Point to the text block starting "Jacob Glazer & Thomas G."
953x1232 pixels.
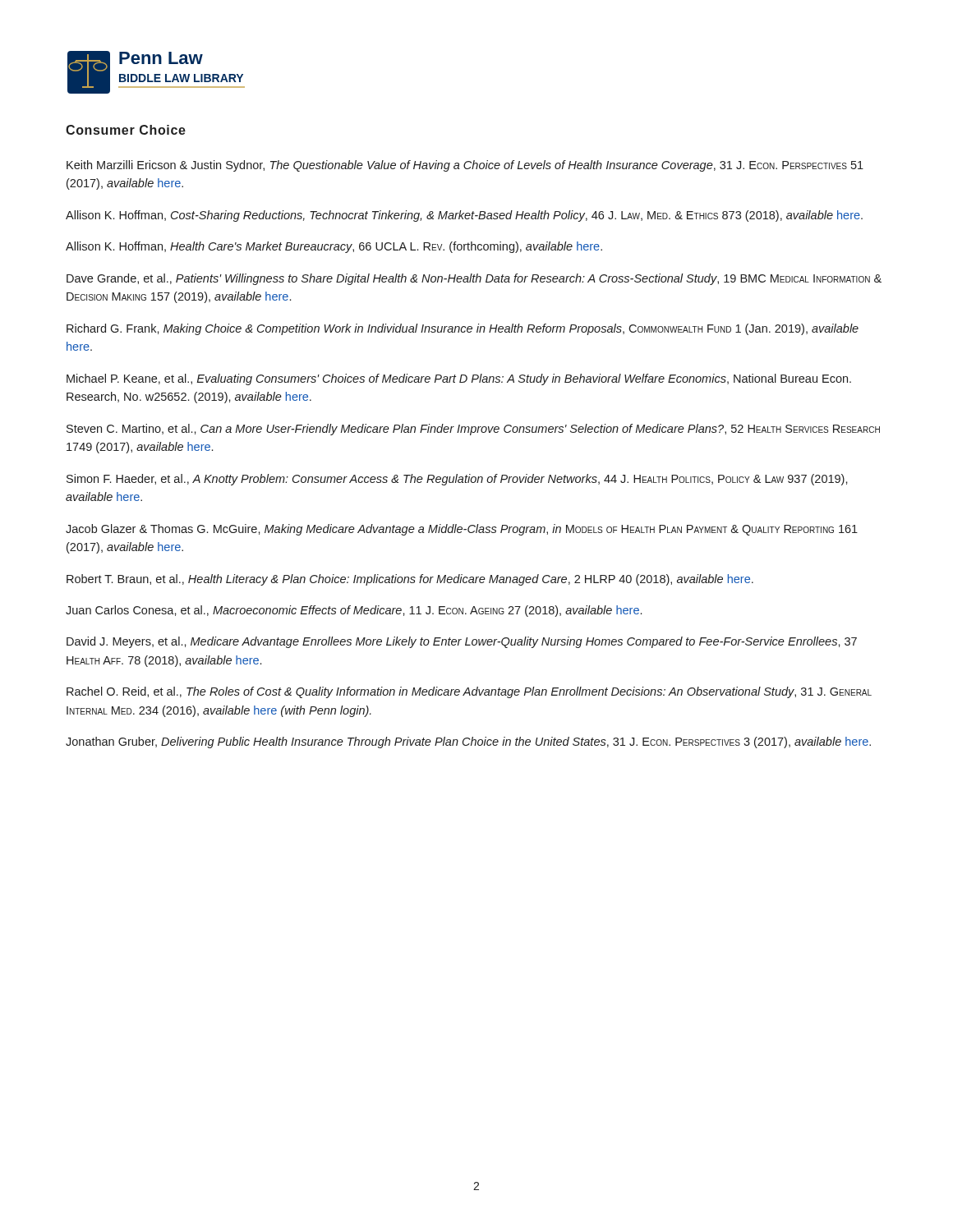[x=462, y=538]
